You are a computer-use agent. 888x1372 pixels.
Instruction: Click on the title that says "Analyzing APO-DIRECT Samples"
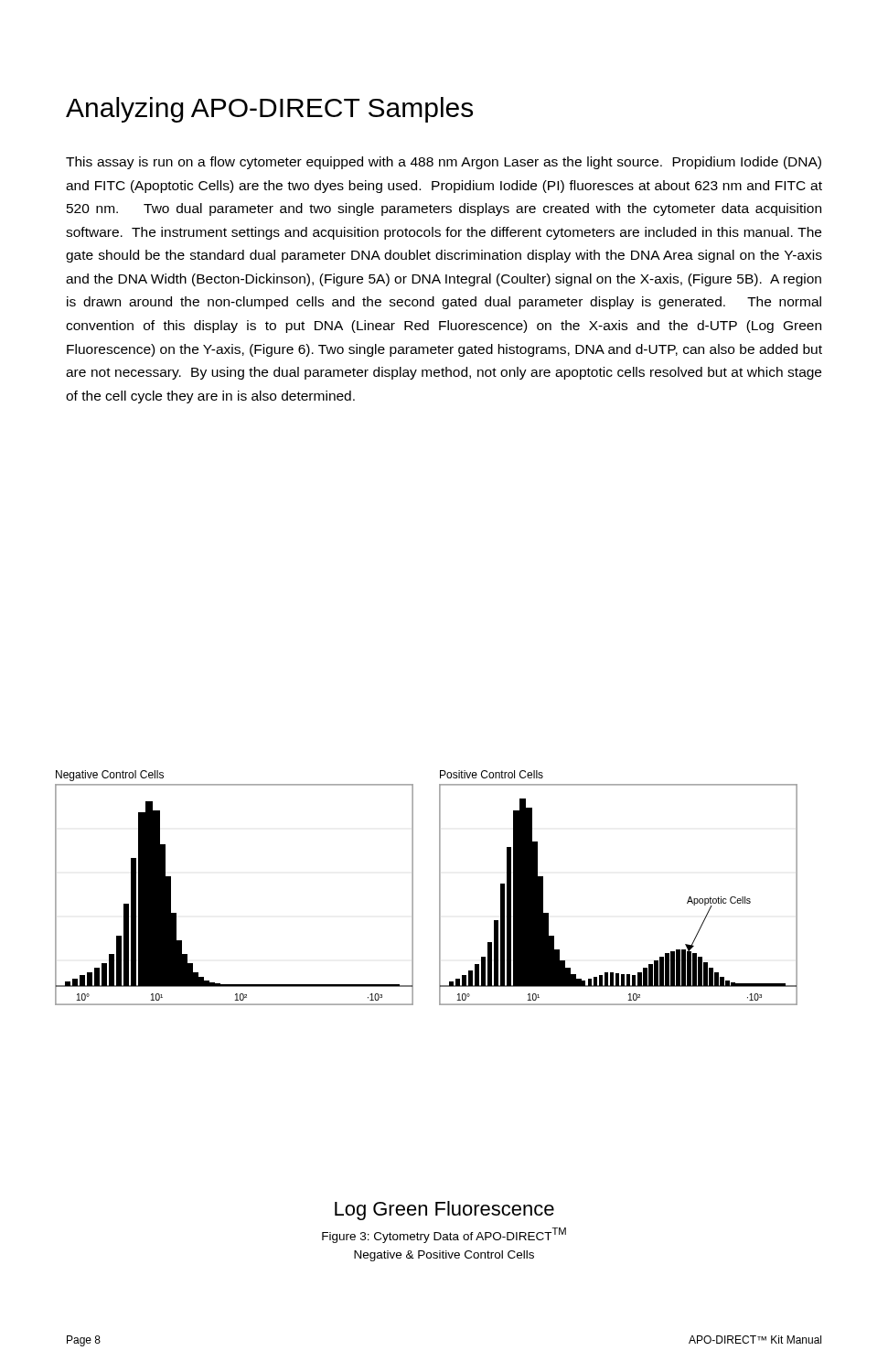pos(270,107)
